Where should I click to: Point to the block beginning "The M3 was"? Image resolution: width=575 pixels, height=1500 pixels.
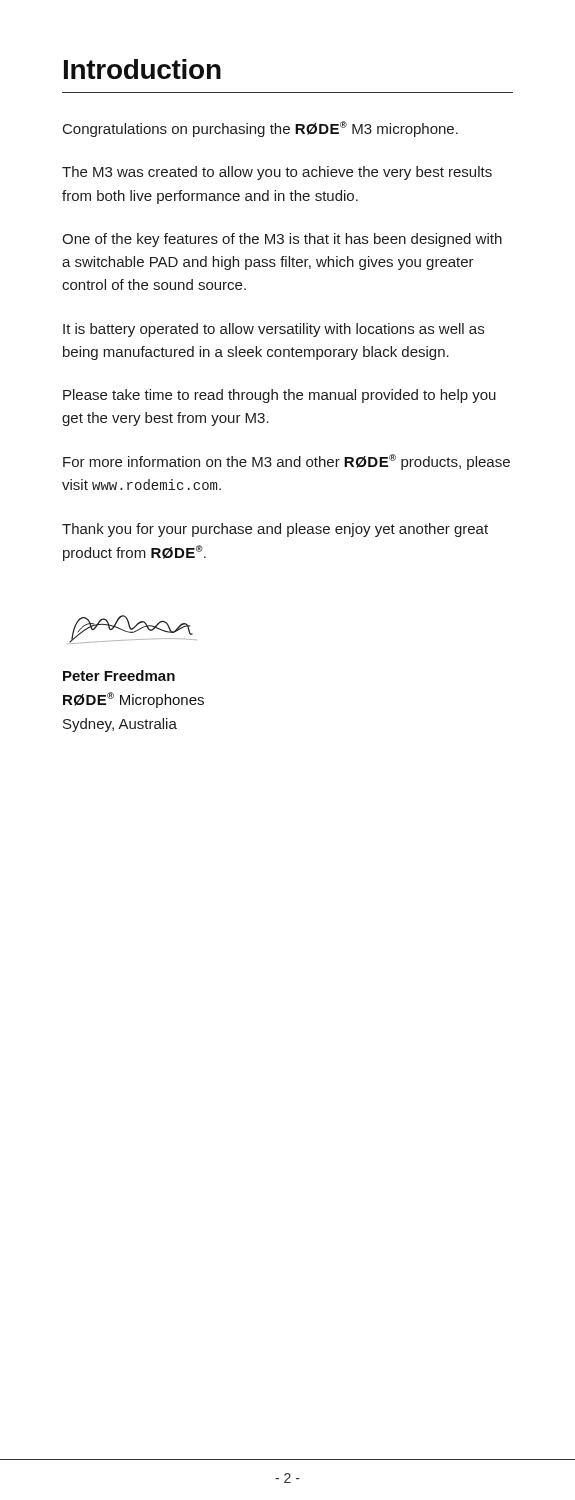click(277, 183)
